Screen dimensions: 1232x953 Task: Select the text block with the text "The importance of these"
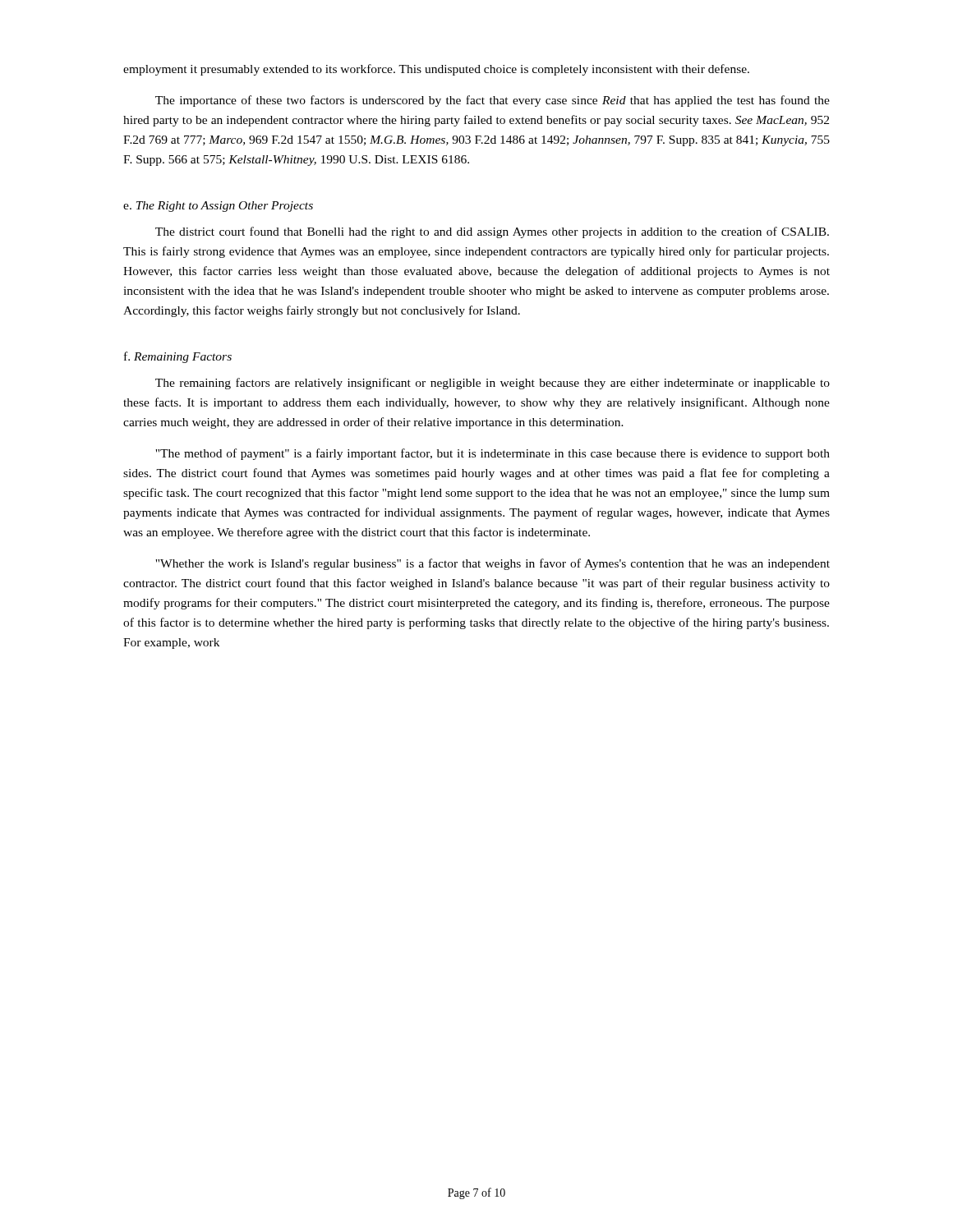476,130
